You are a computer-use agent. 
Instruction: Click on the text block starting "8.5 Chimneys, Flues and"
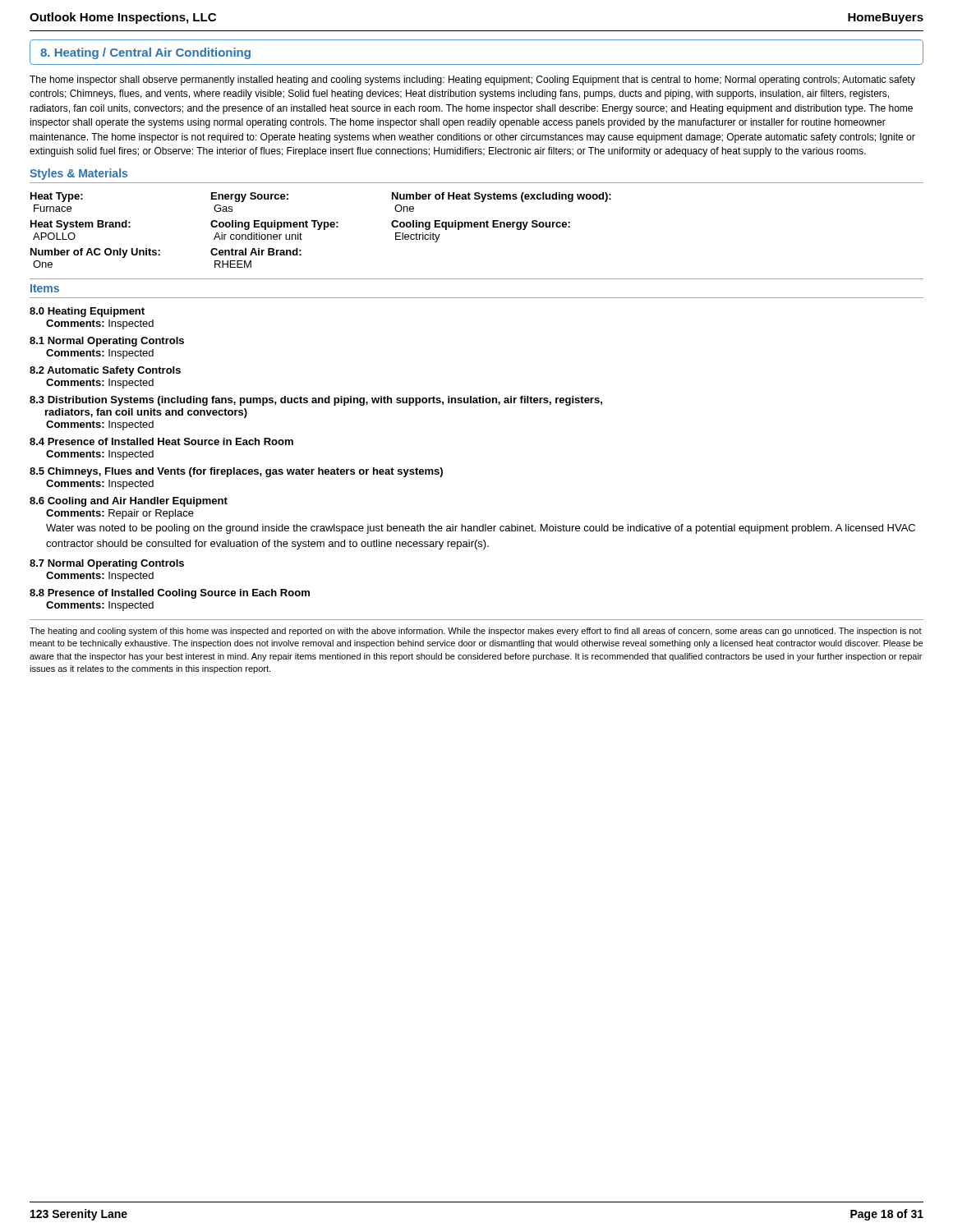tap(236, 472)
